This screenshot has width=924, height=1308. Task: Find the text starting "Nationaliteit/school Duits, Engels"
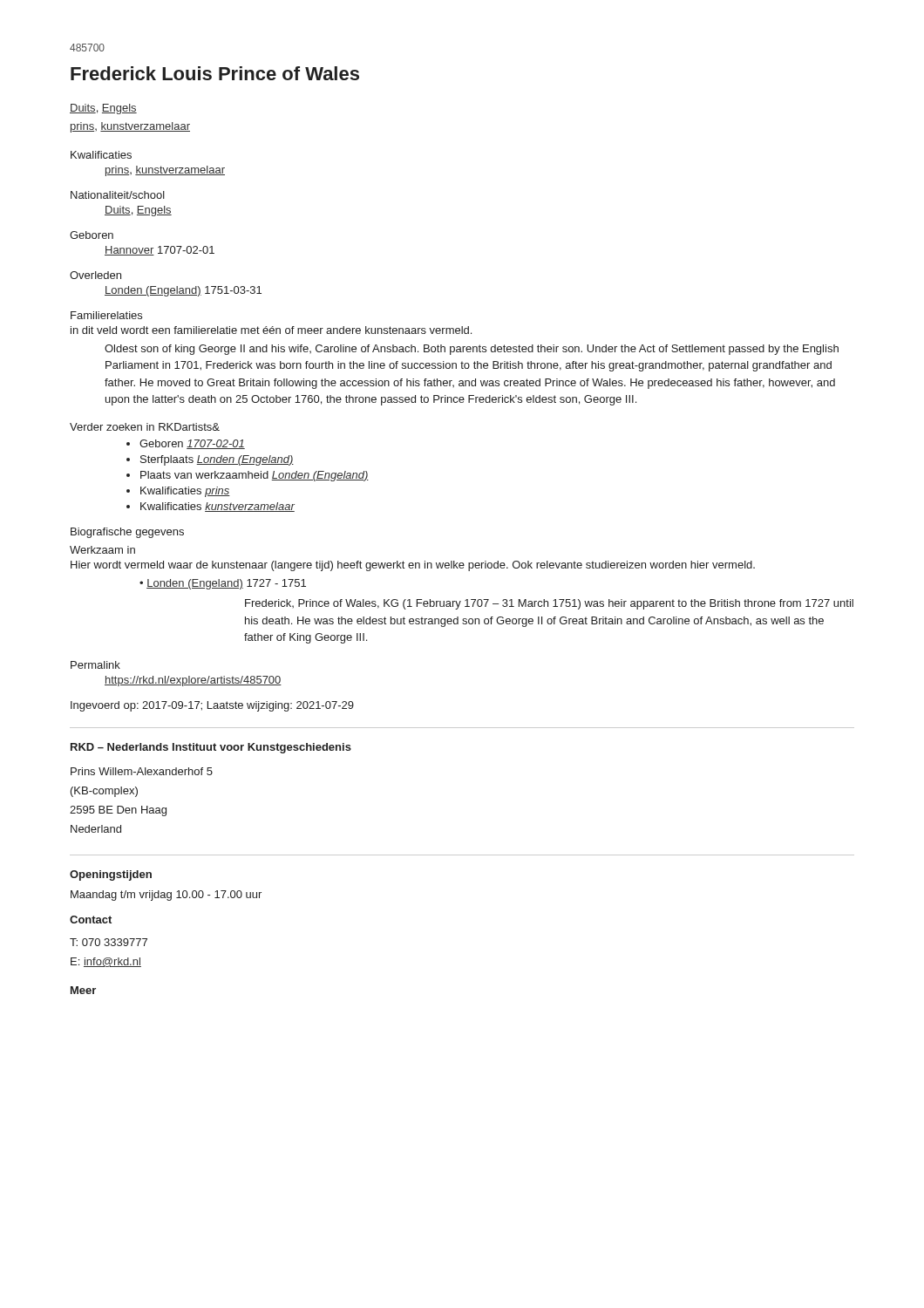pos(118,195)
